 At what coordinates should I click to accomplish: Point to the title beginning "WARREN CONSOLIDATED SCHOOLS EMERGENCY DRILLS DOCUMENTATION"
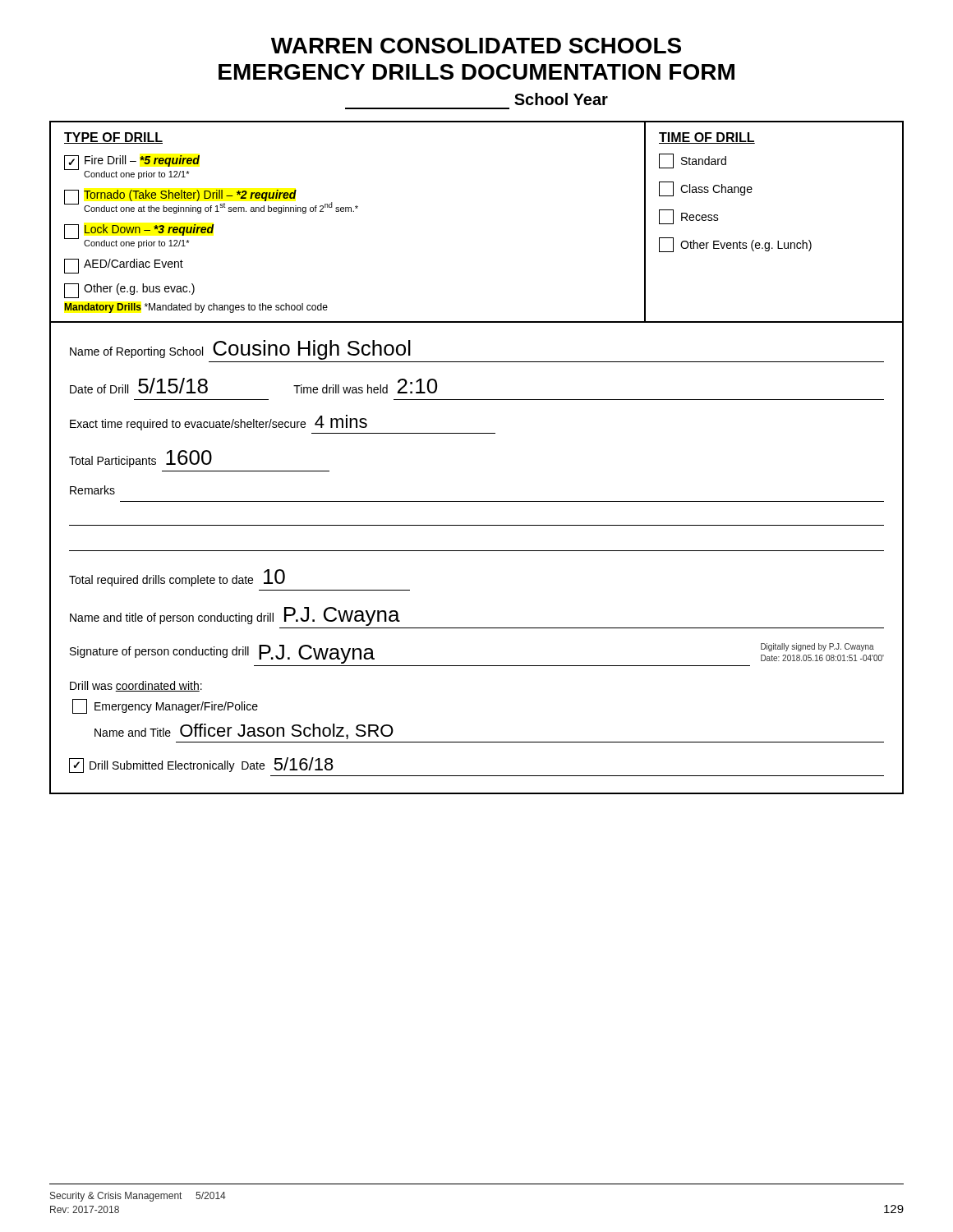(476, 59)
